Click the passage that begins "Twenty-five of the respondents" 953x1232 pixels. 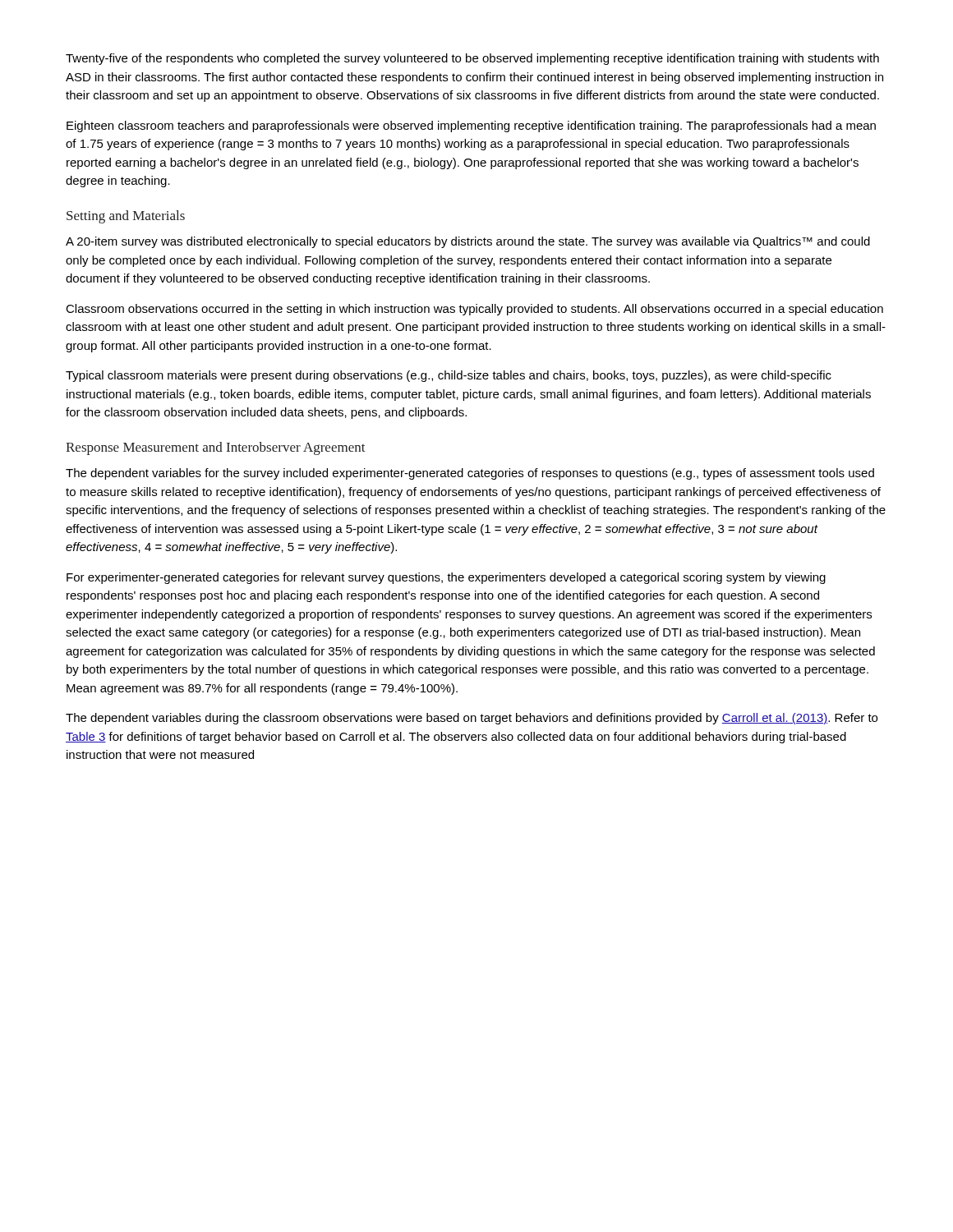(x=476, y=77)
